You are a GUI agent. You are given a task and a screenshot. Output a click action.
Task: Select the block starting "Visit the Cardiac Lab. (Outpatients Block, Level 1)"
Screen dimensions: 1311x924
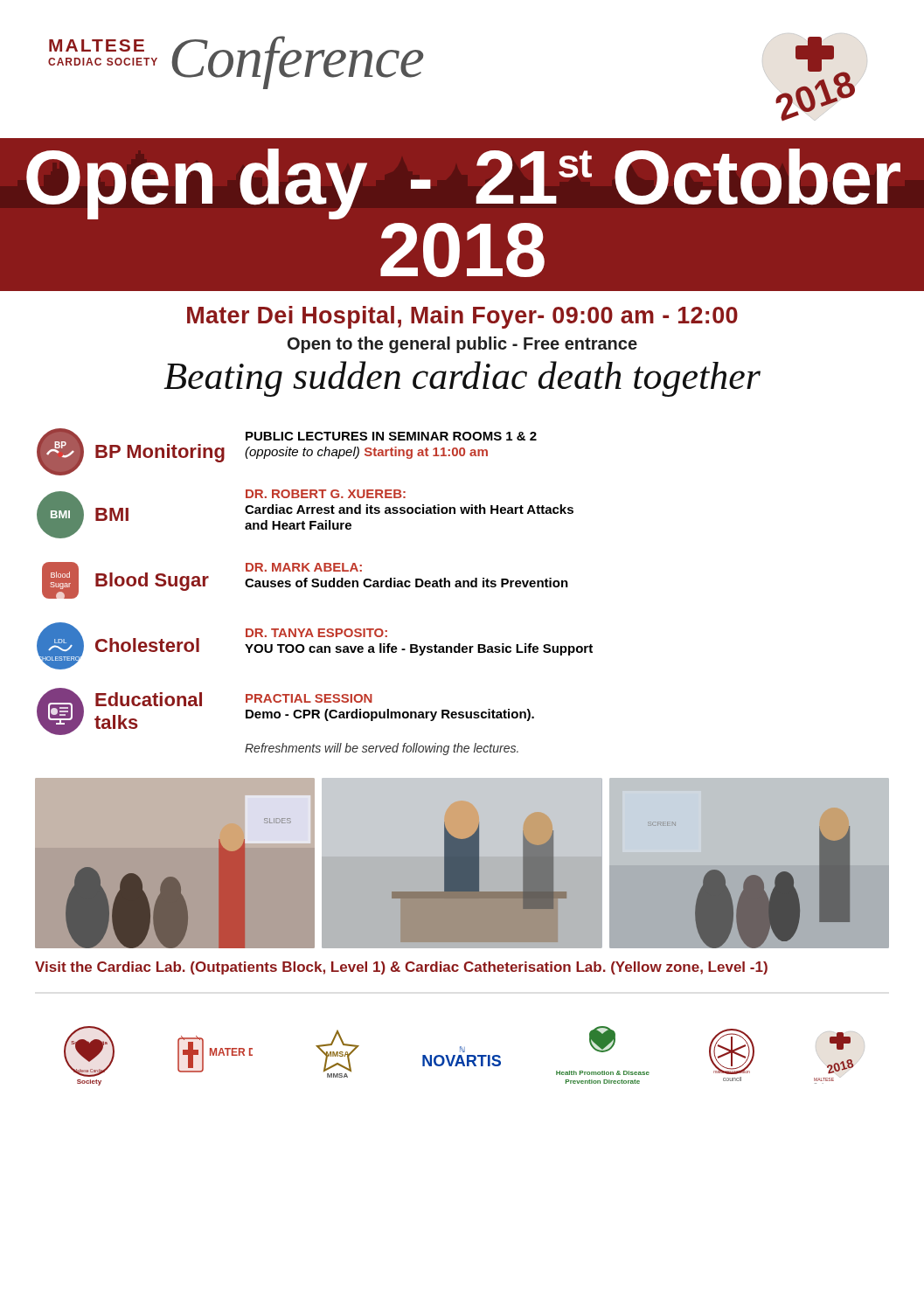401,967
